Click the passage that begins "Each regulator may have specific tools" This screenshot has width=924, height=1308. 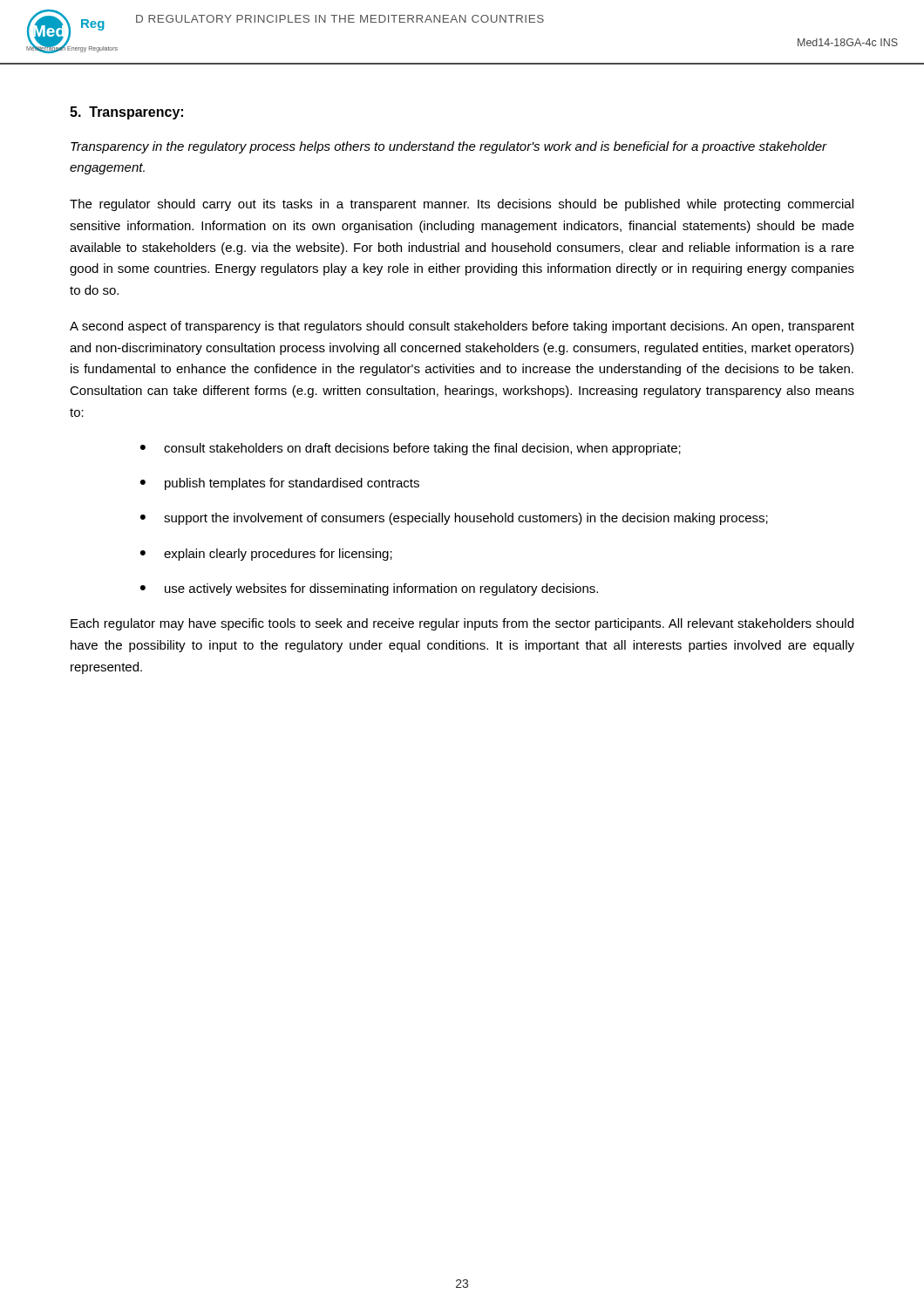point(462,645)
